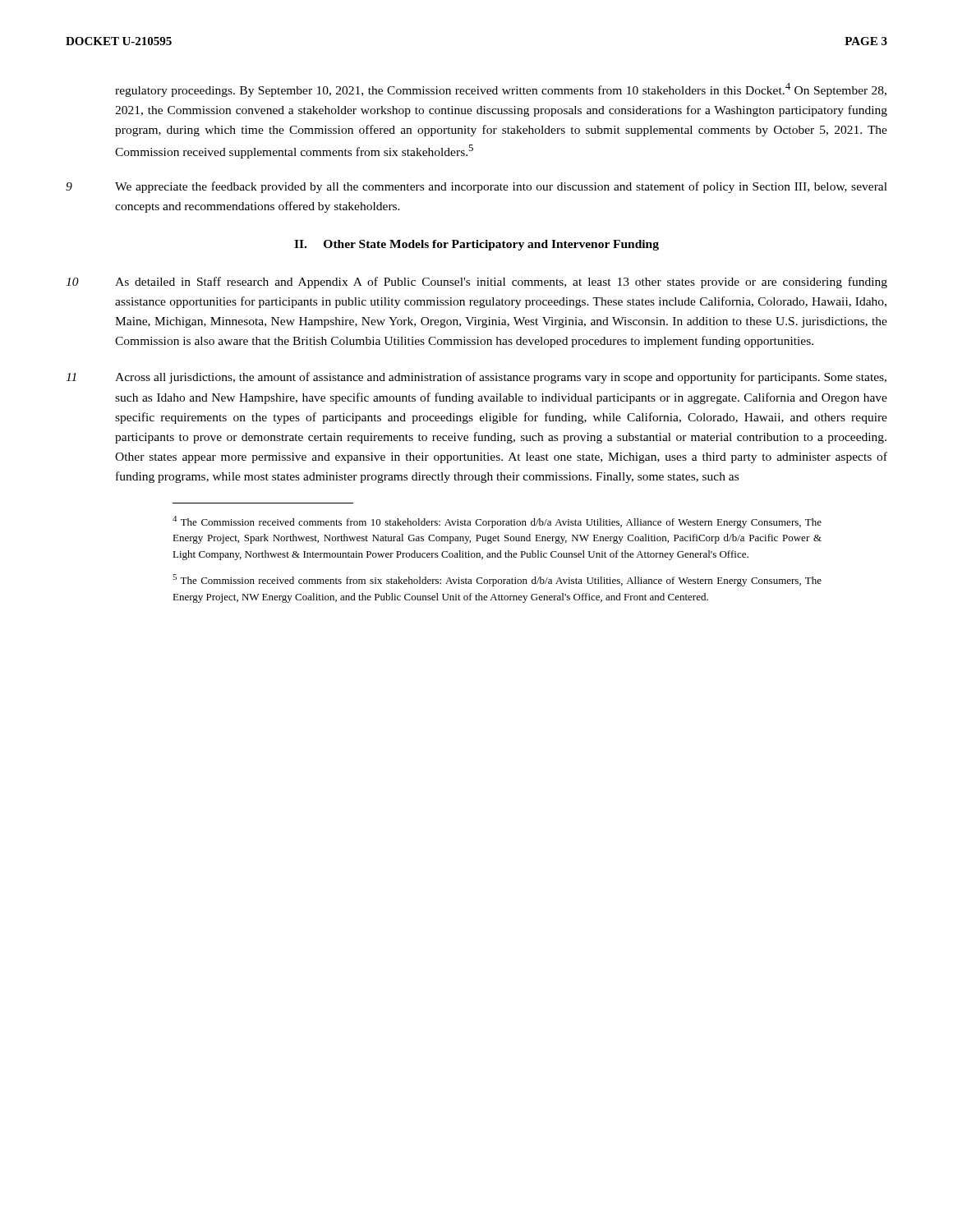Locate the block starting "5 The Commission received"
The image size is (953, 1232).
click(x=497, y=588)
